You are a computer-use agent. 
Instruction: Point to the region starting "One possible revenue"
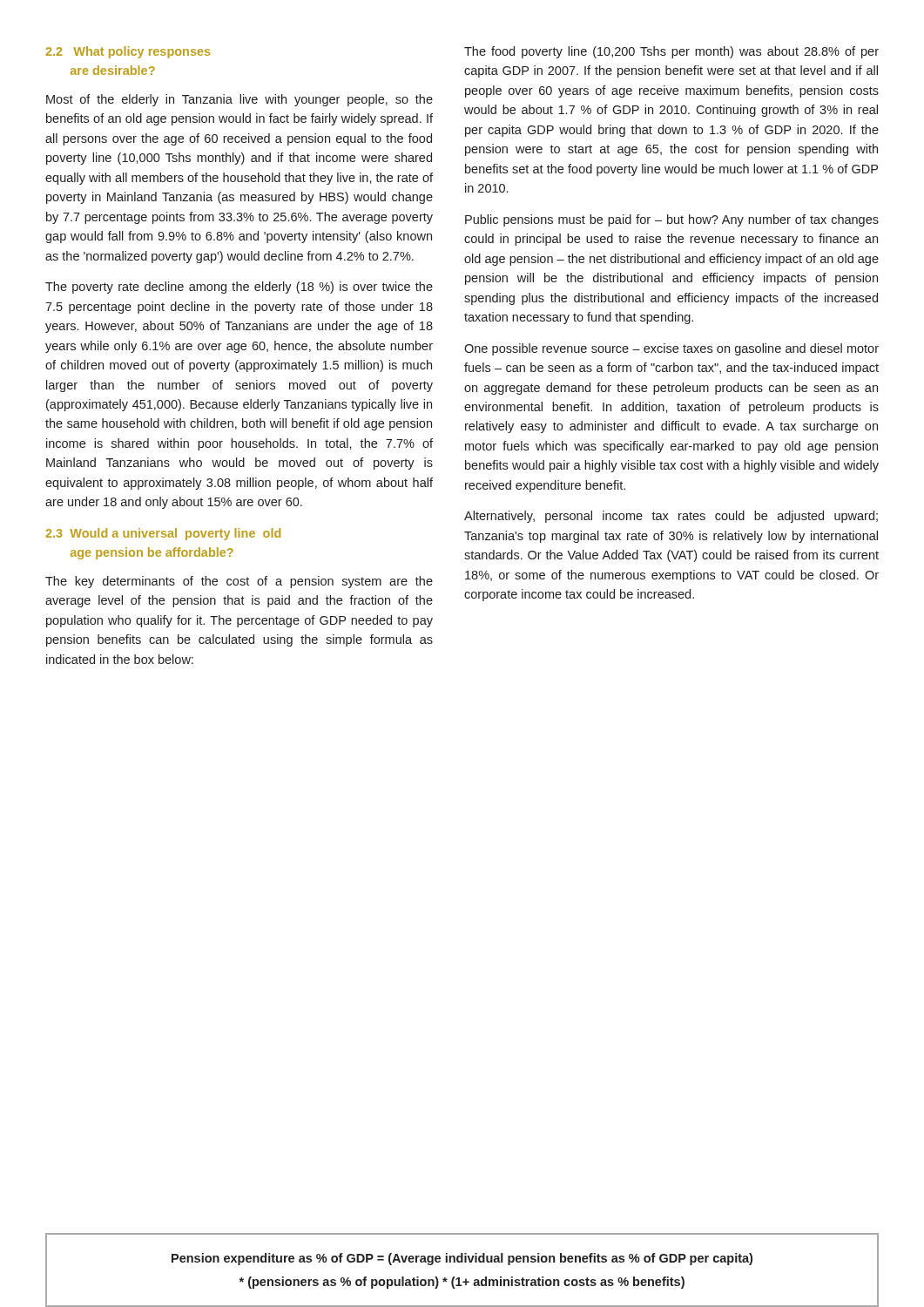[x=671, y=417]
